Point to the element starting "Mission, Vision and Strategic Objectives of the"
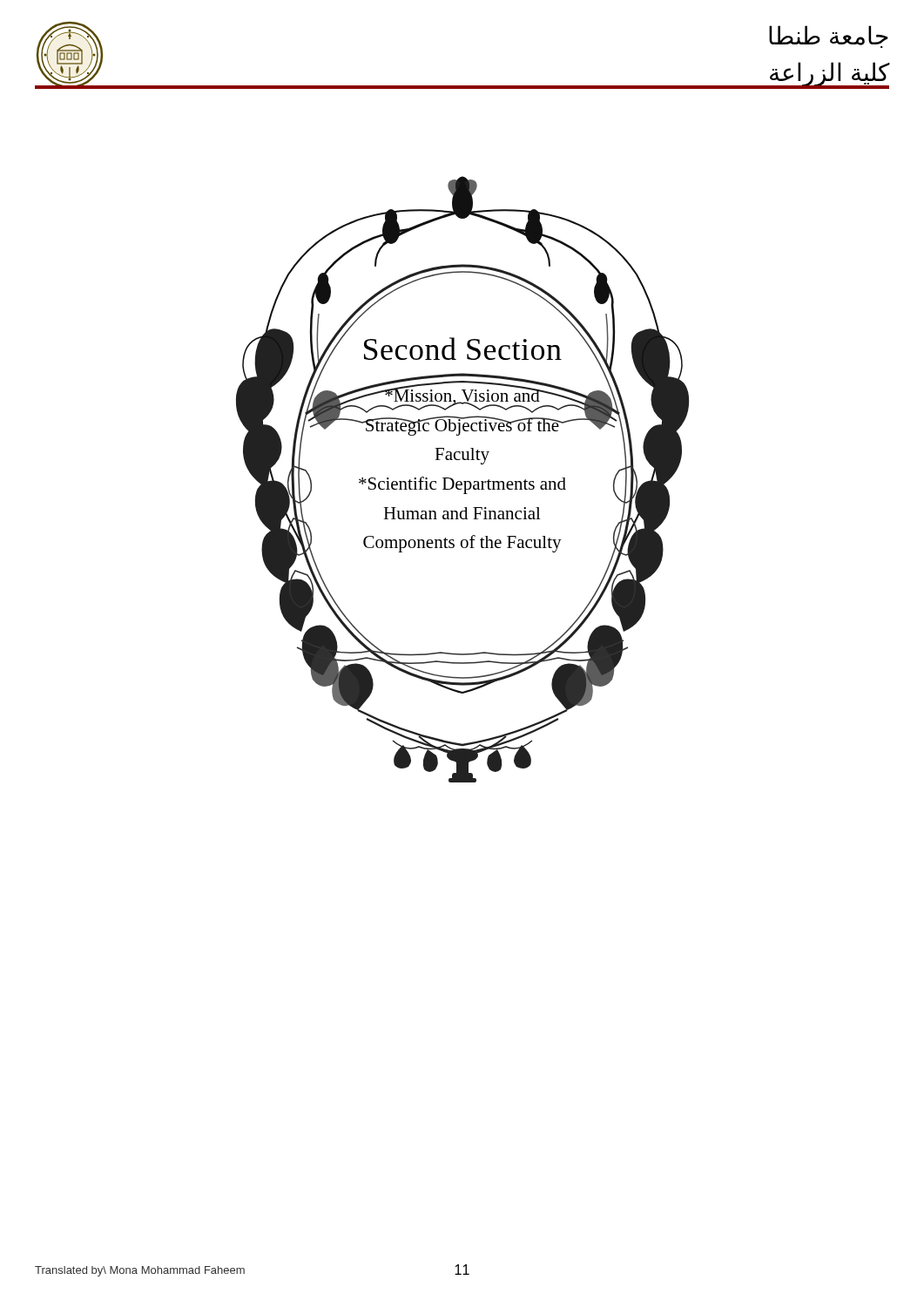924x1307 pixels. point(462,469)
